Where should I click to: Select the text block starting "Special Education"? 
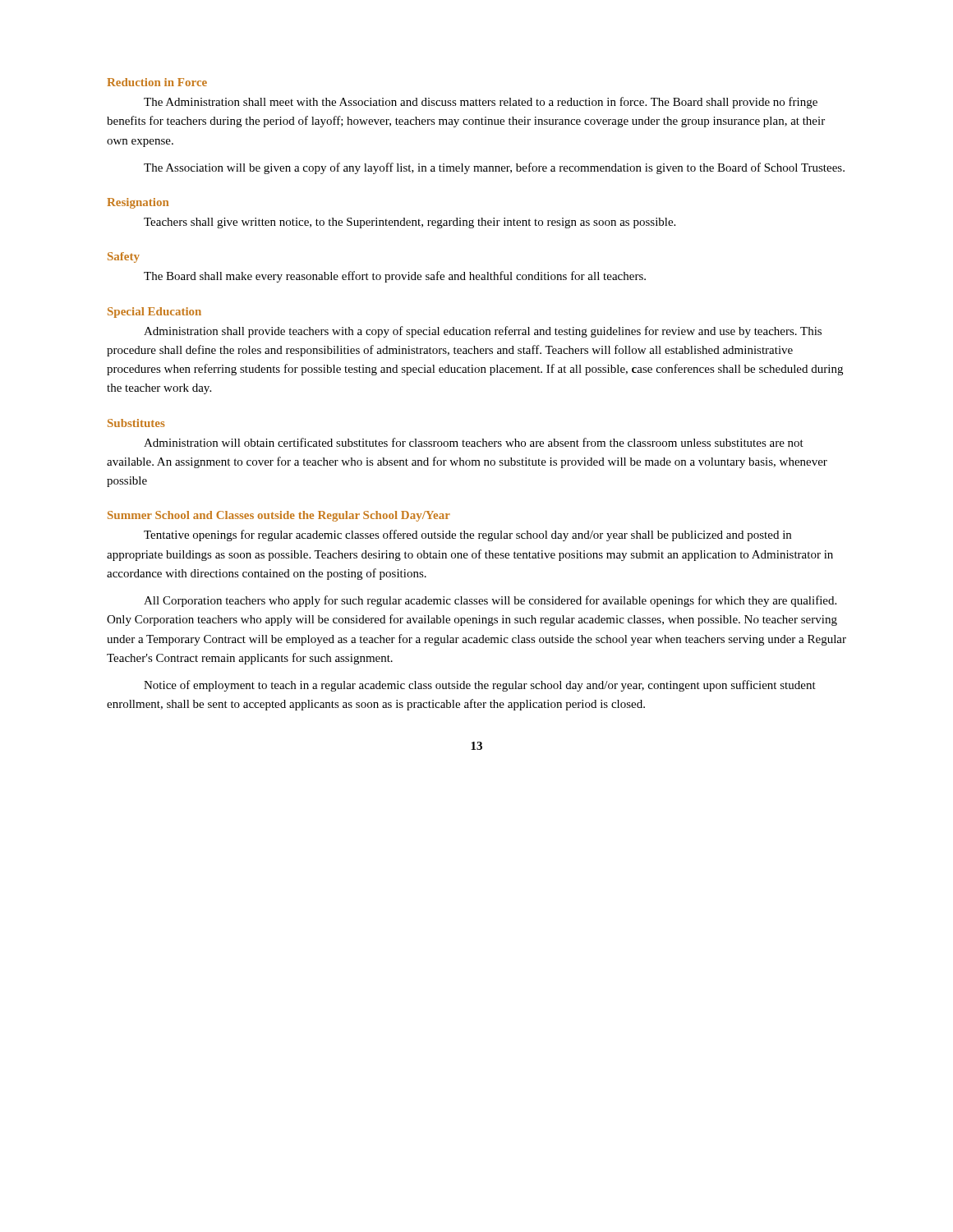click(x=154, y=311)
